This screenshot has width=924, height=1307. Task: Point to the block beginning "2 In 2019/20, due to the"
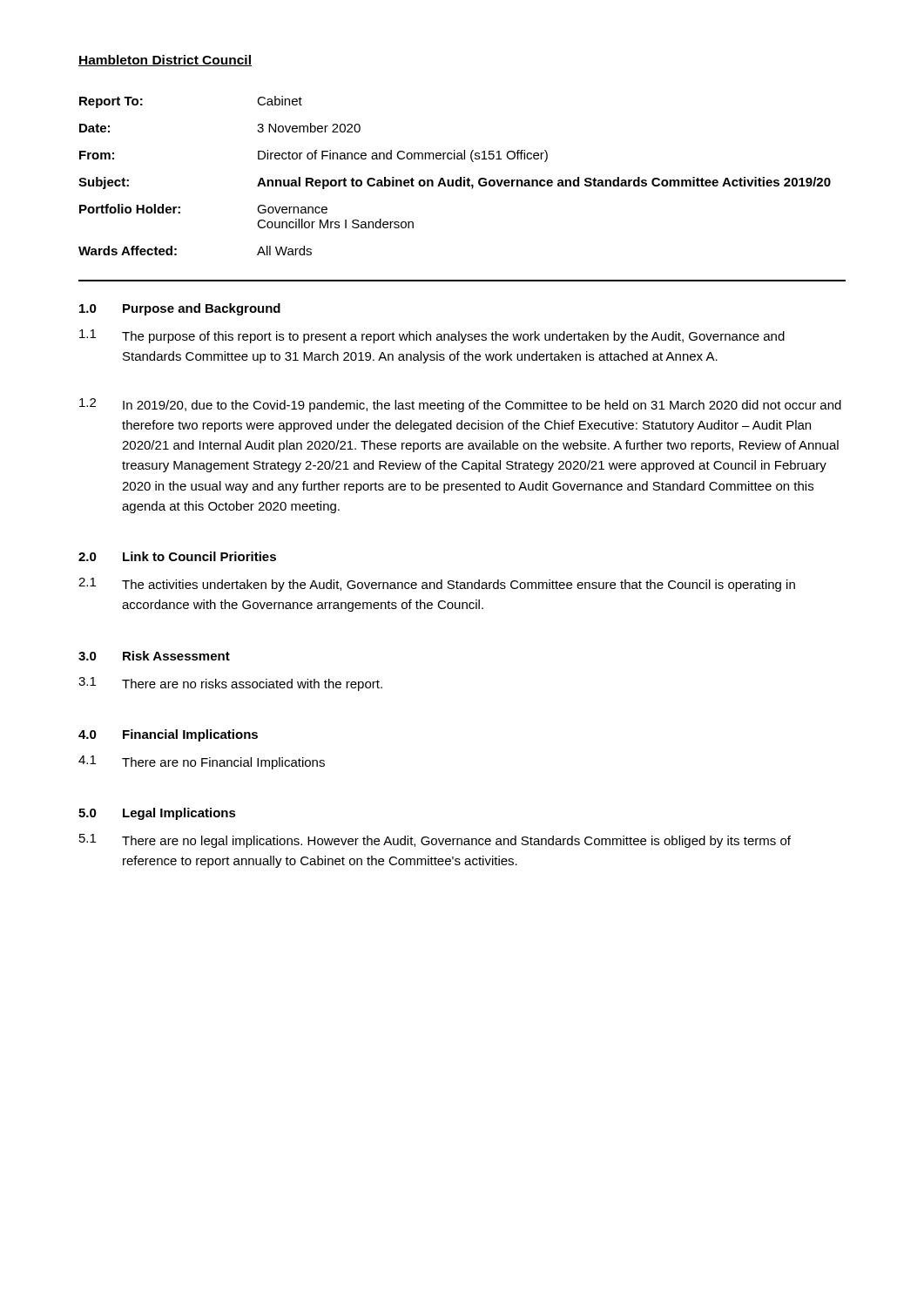(x=462, y=455)
